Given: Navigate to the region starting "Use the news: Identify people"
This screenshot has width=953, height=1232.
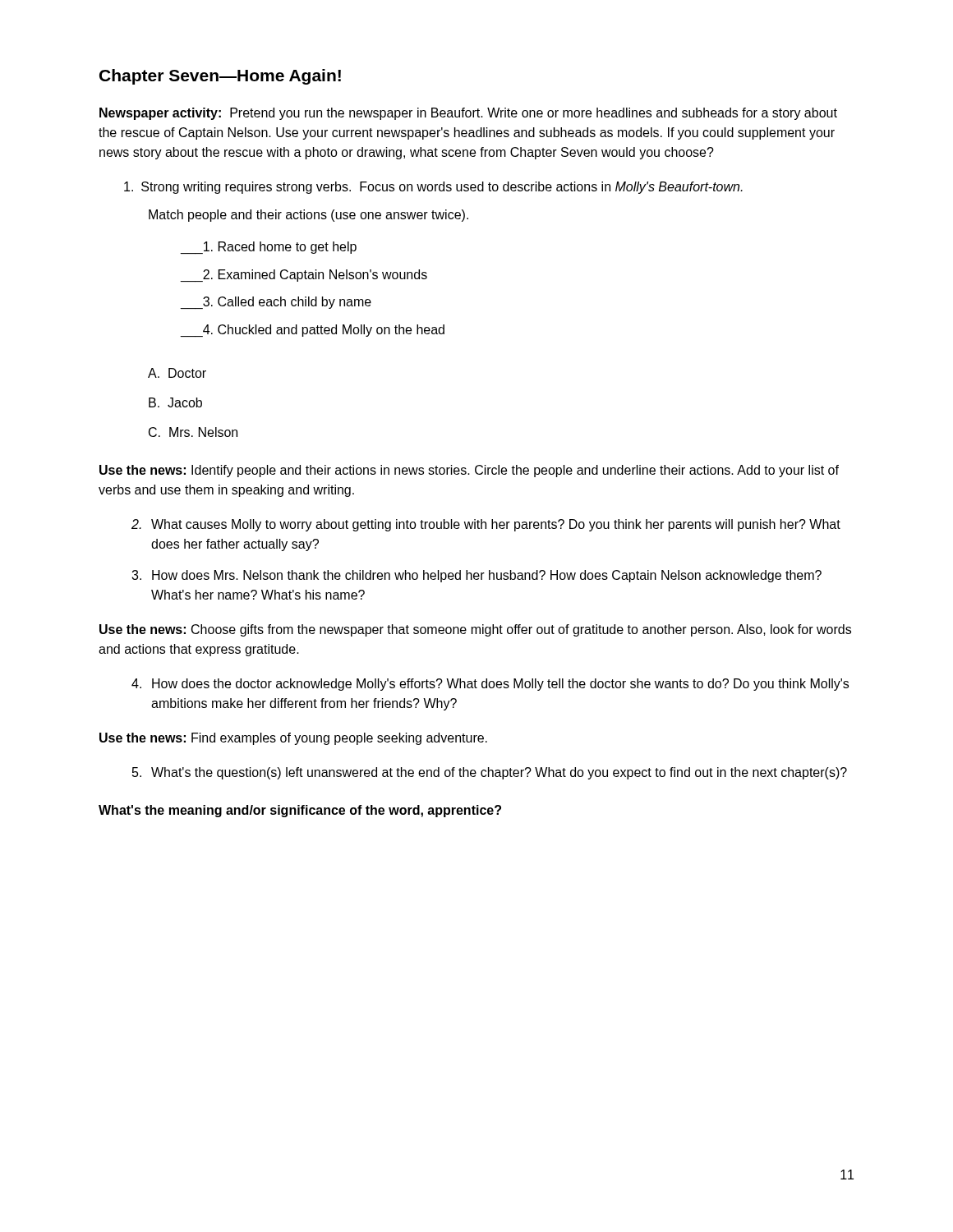Looking at the screenshot, I should [x=469, y=480].
